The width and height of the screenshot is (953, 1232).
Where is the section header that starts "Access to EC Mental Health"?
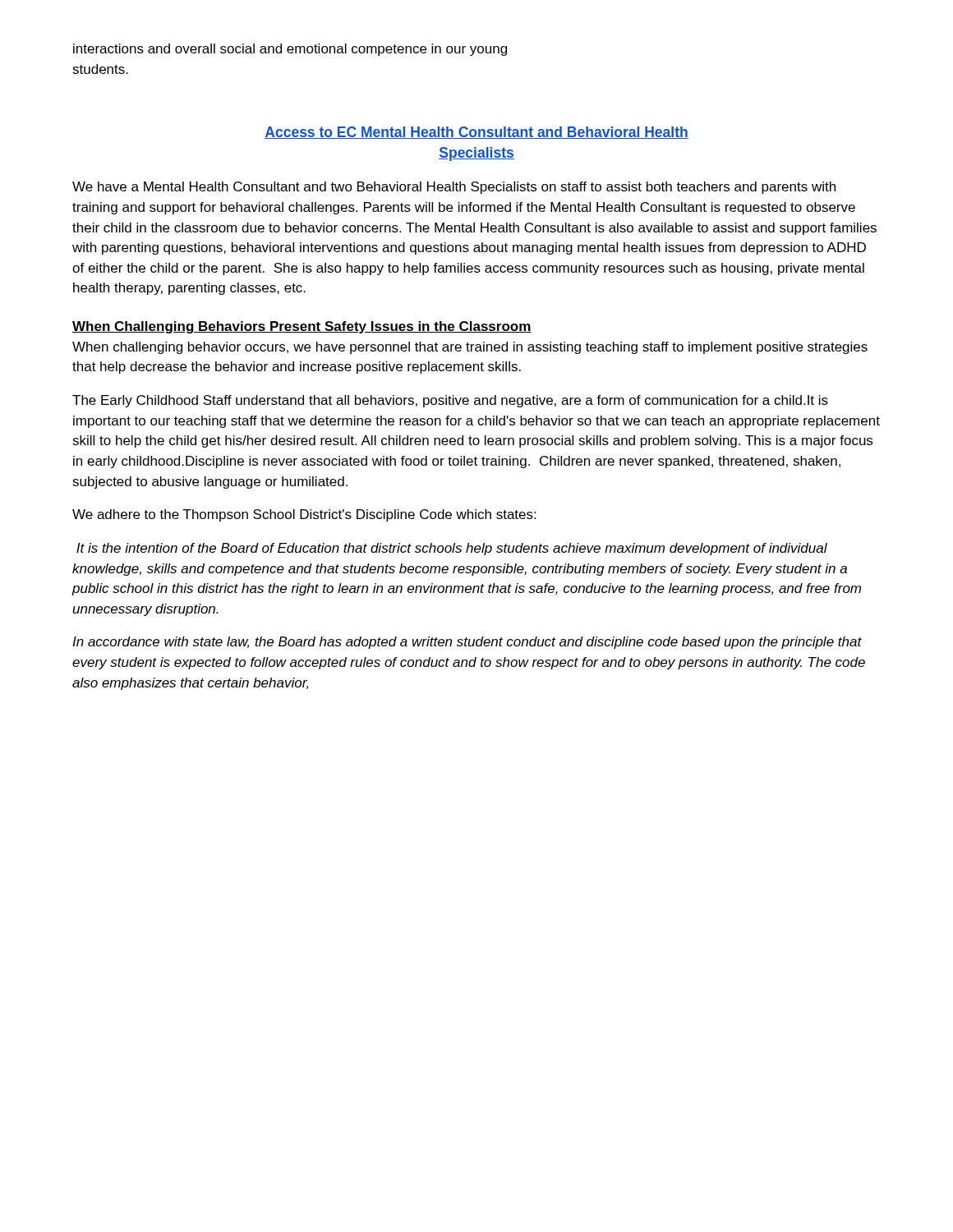[476, 143]
